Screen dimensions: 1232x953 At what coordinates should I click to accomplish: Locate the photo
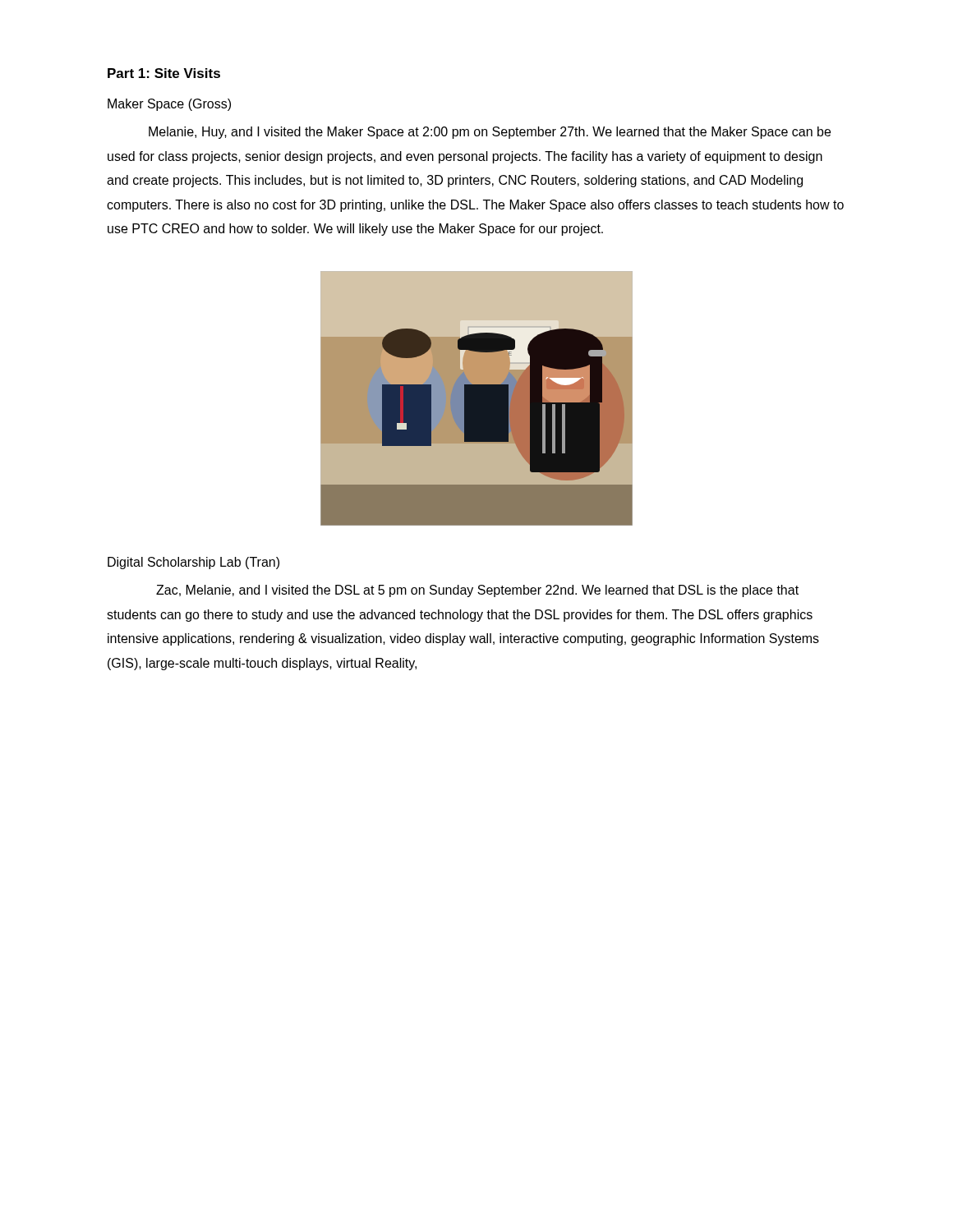[x=476, y=398]
